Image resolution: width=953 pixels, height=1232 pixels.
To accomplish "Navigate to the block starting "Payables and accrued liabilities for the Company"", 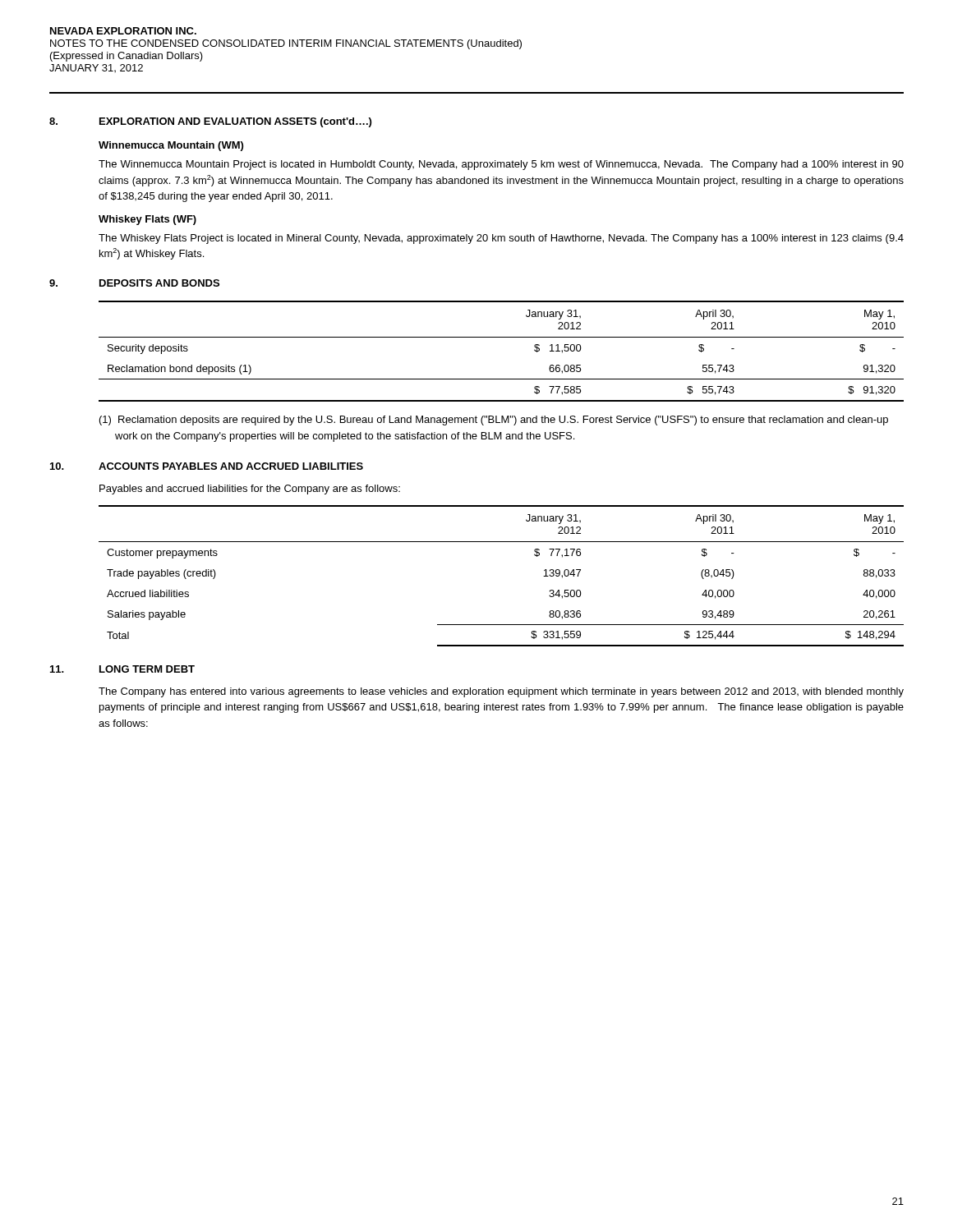I will tap(250, 488).
